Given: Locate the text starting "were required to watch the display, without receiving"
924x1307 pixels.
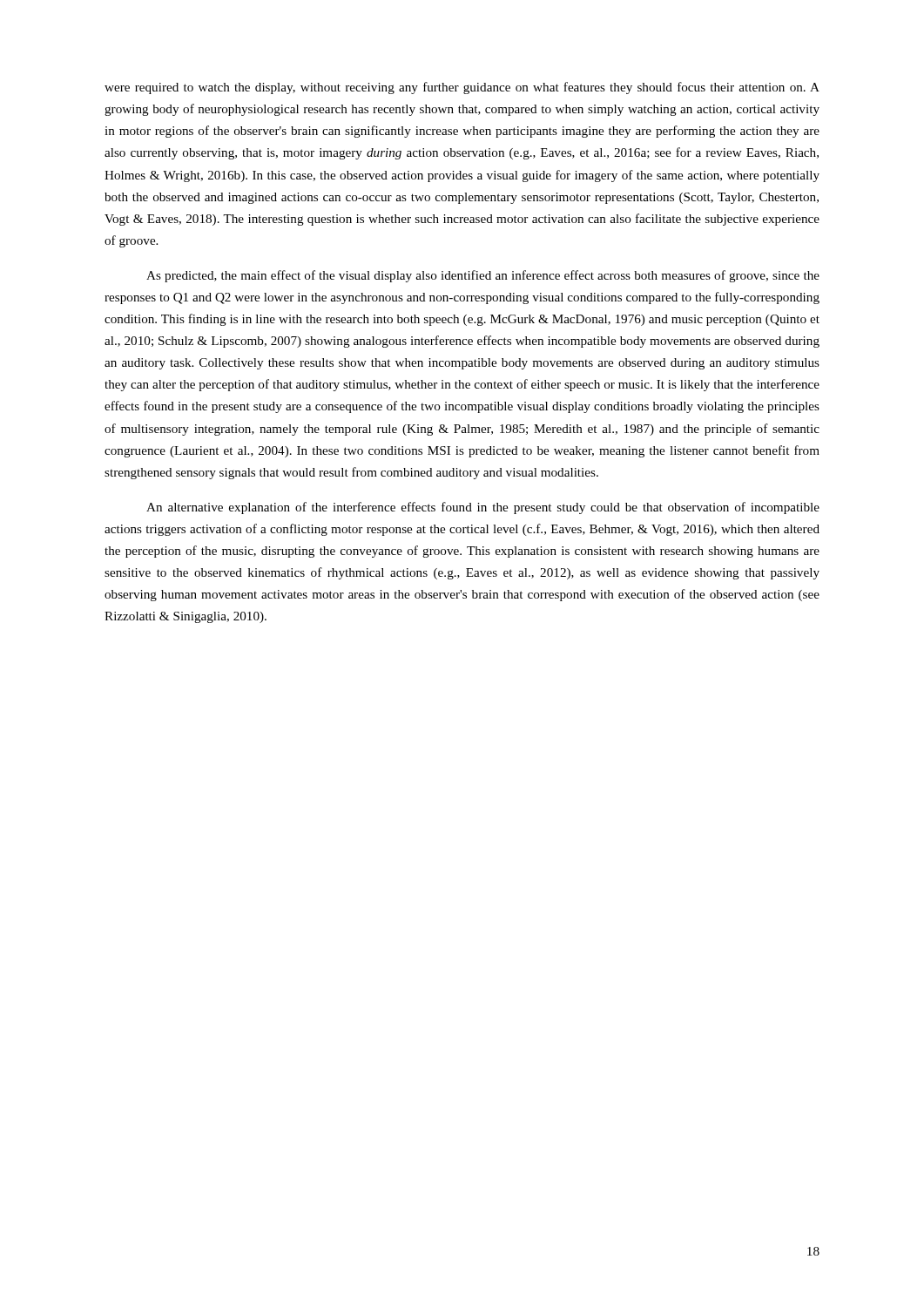Looking at the screenshot, I should coord(462,163).
